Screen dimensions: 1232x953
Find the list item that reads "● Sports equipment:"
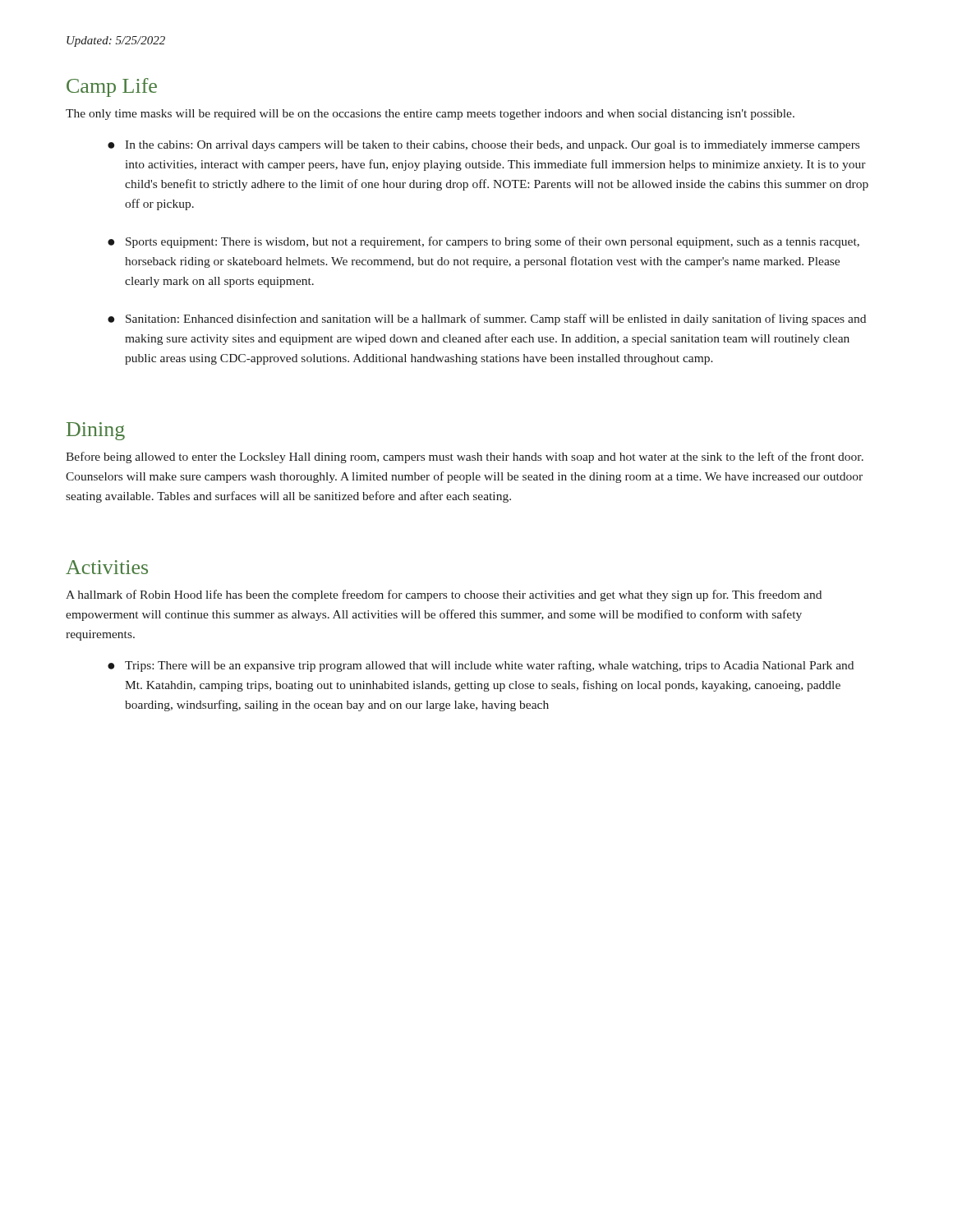click(489, 261)
